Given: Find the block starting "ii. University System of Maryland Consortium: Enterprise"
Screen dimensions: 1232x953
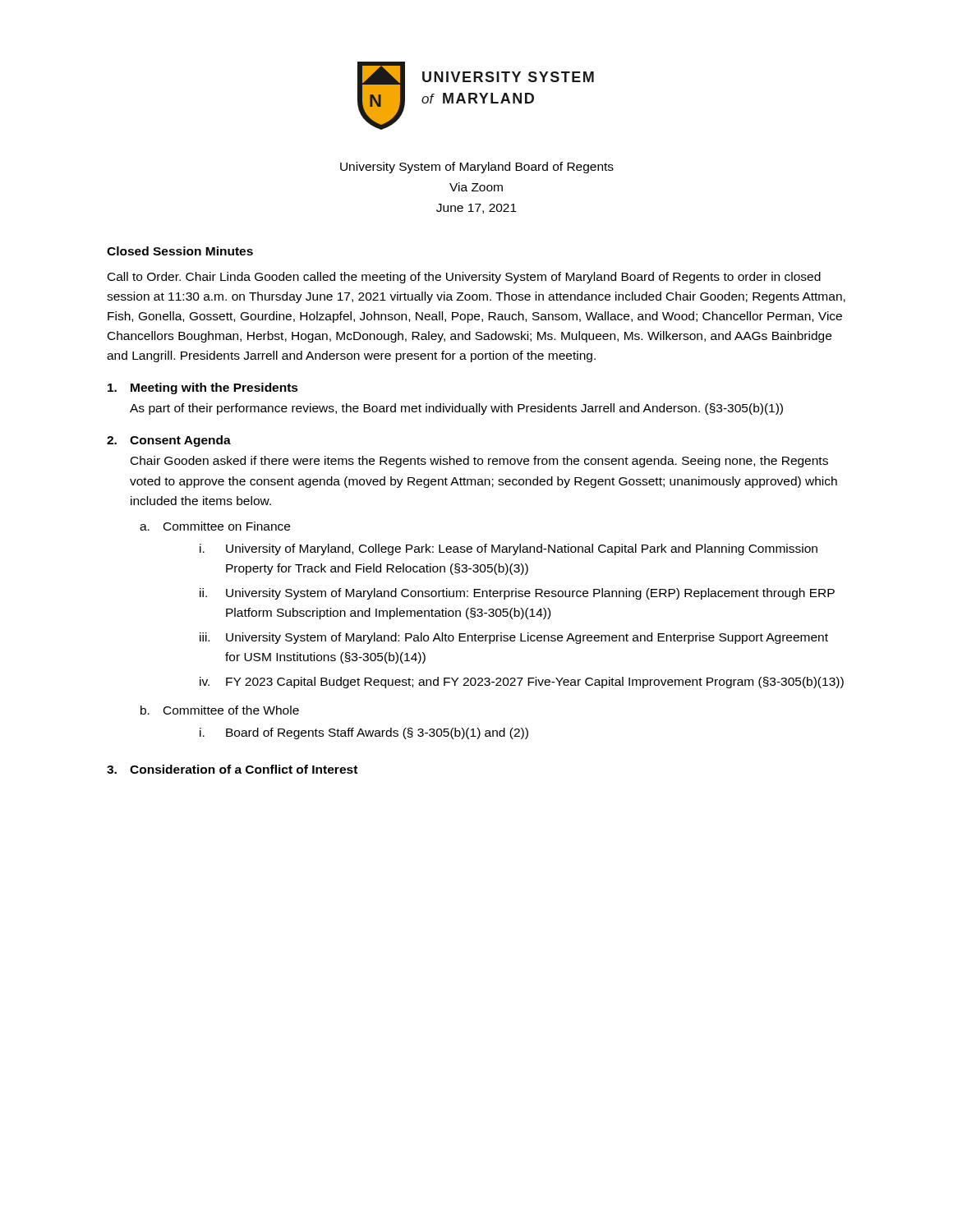Looking at the screenshot, I should (522, 603).
